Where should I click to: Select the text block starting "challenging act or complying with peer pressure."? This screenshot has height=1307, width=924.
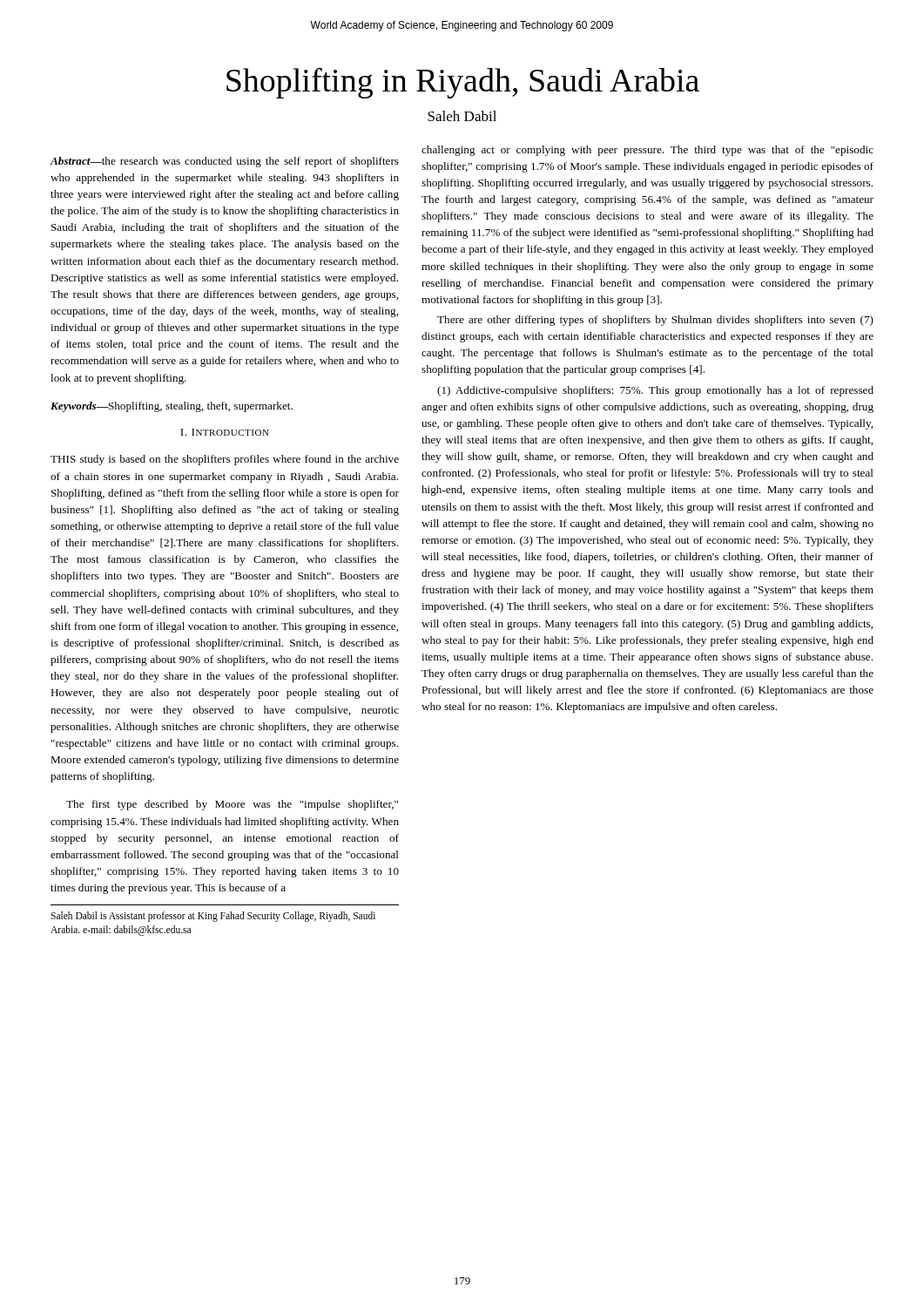pos(647,428)
